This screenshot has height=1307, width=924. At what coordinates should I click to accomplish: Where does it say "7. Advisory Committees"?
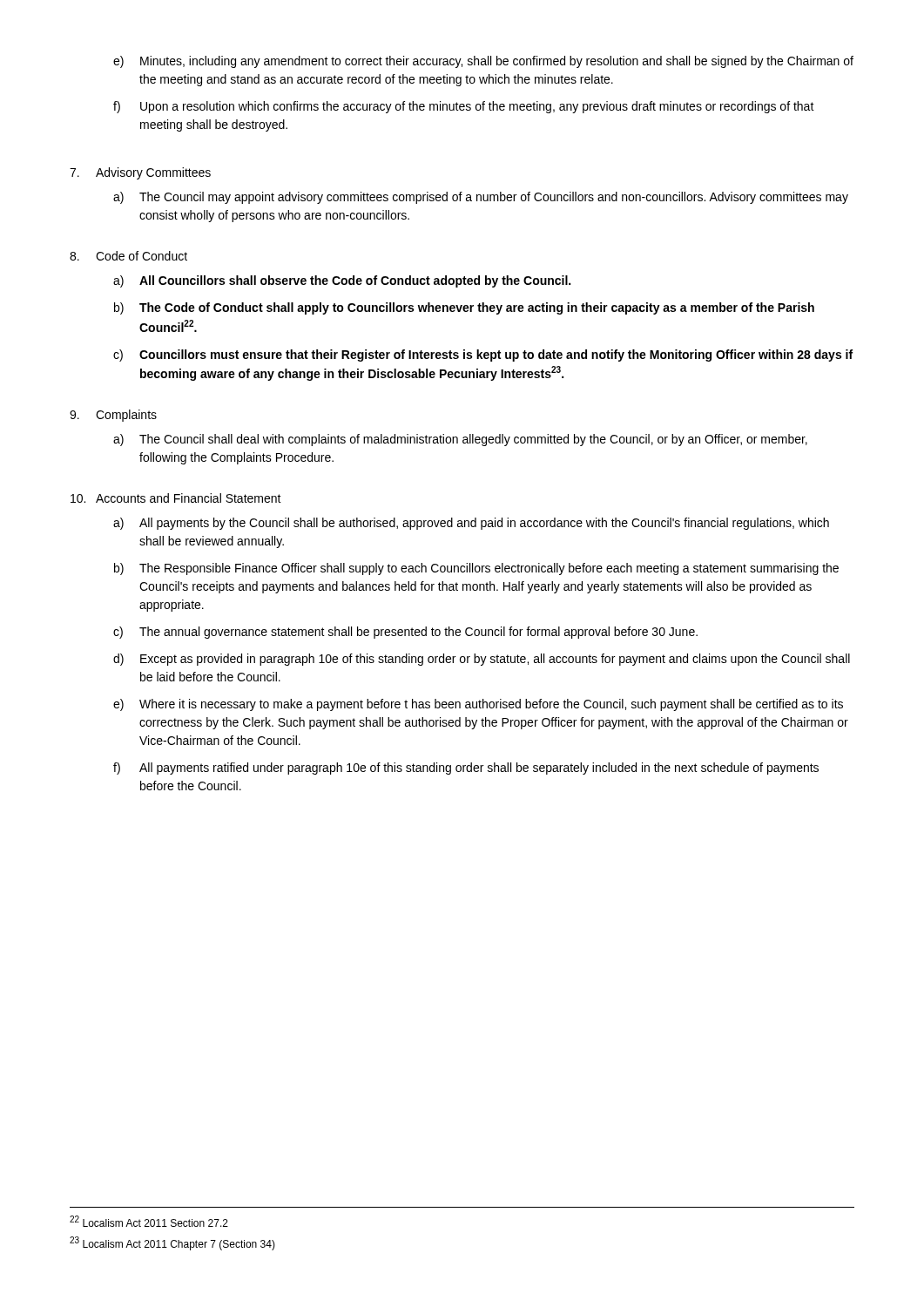pos(140,173)
